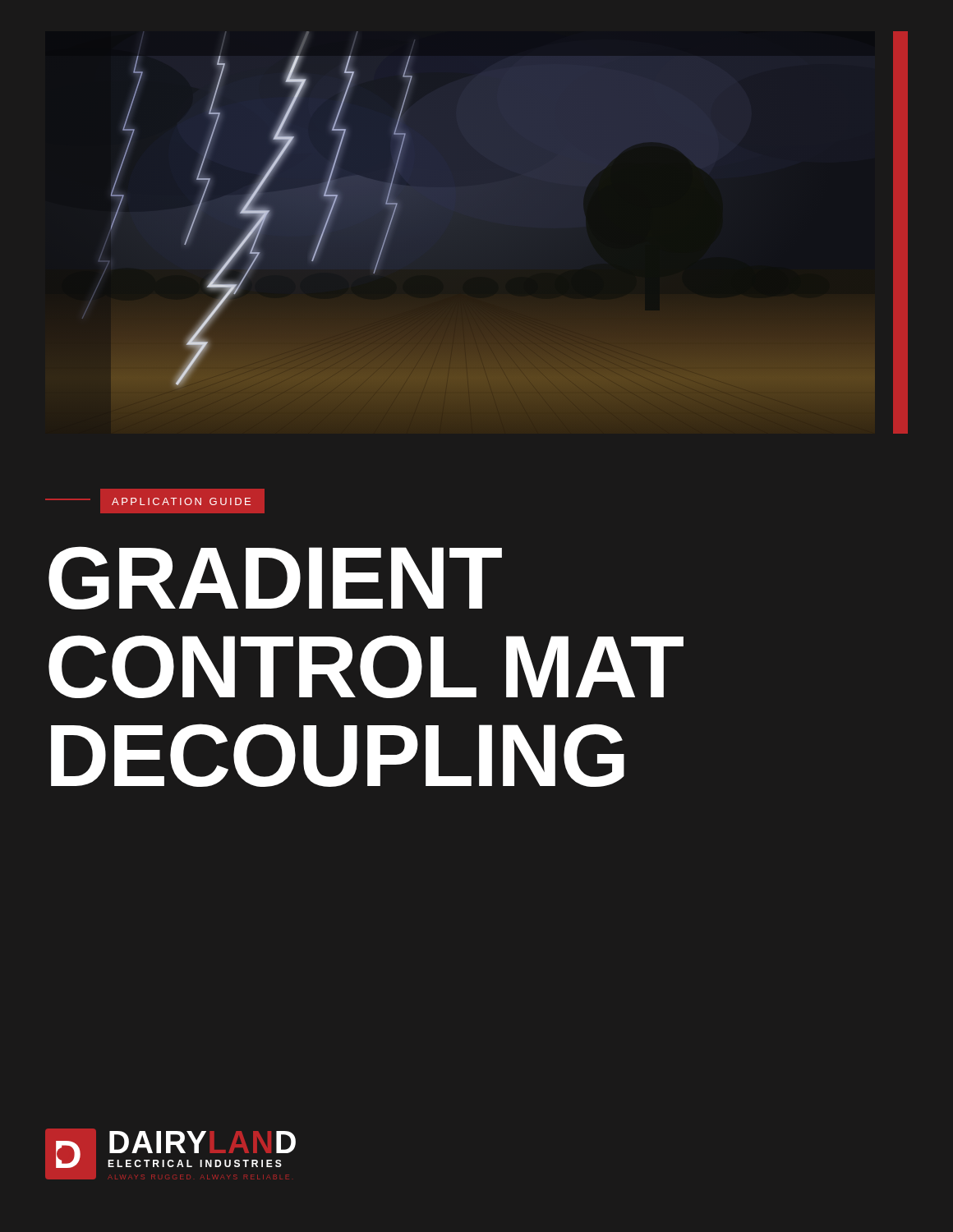The height and width of the screenshot is (1232, 953).
Task: Locate the logo
Action: [171, 1154]
